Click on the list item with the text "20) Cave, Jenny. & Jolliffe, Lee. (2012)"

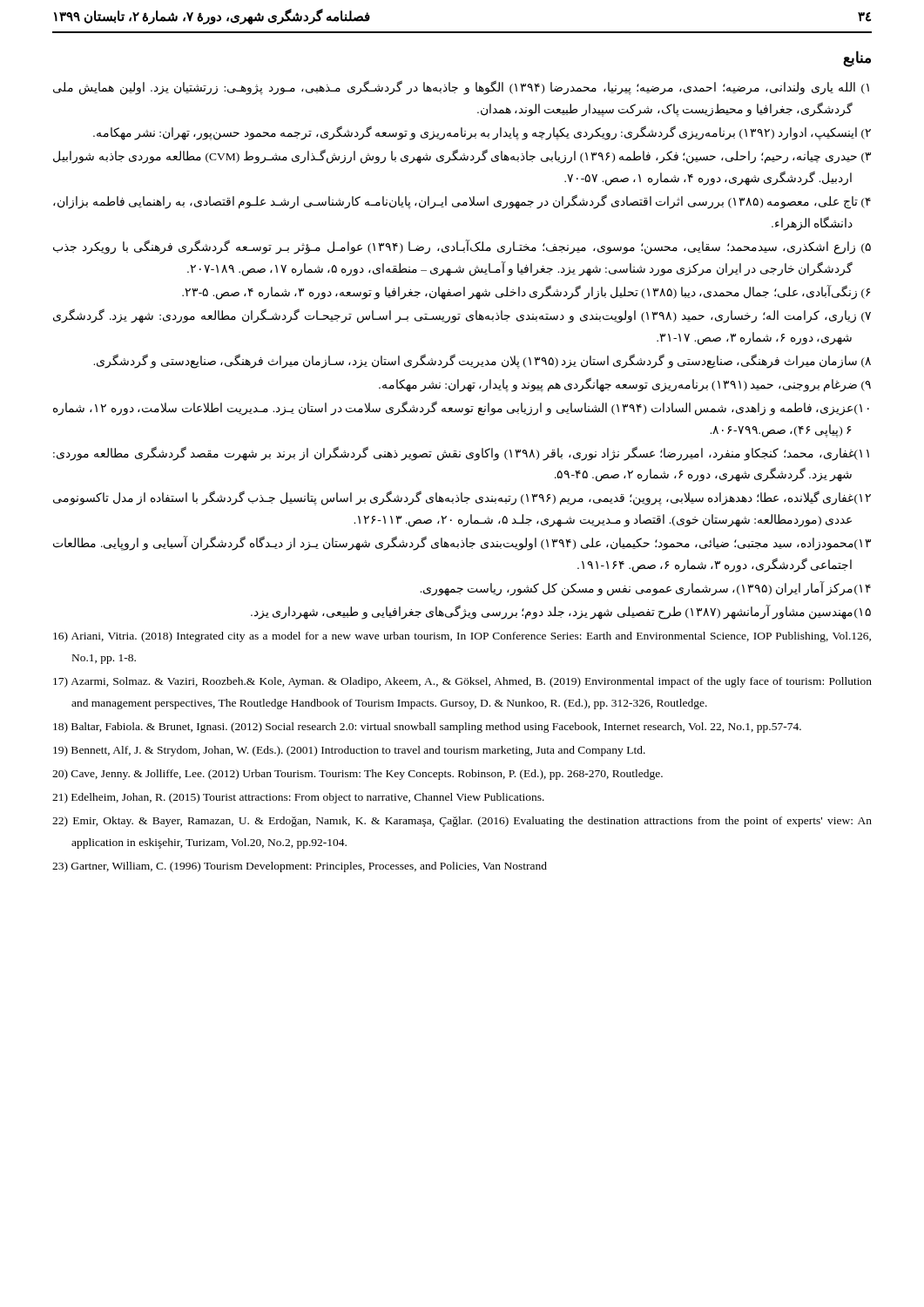coord(358,773)
